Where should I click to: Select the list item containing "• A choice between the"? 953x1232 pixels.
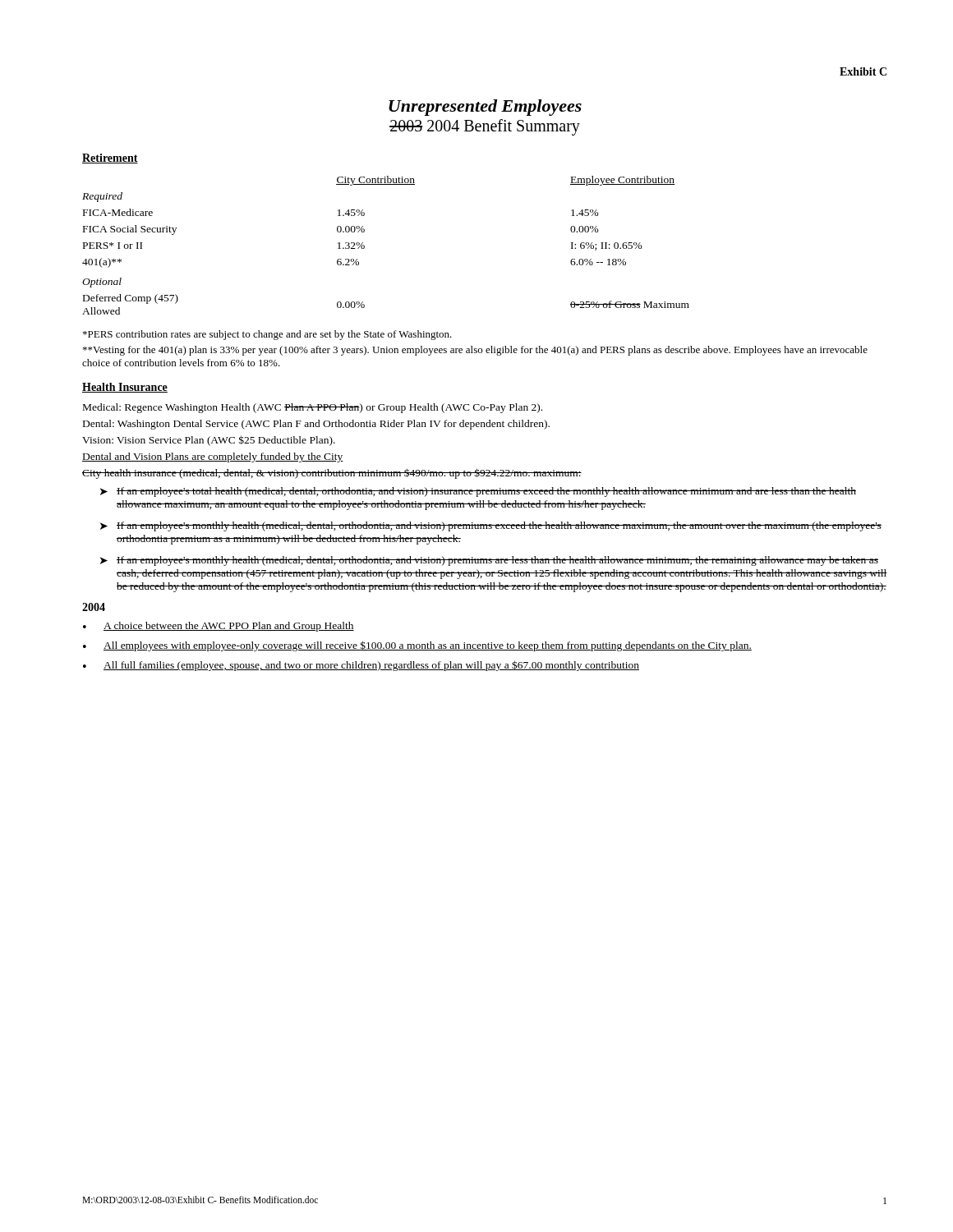pyautogui.click(x=219, y=627)
